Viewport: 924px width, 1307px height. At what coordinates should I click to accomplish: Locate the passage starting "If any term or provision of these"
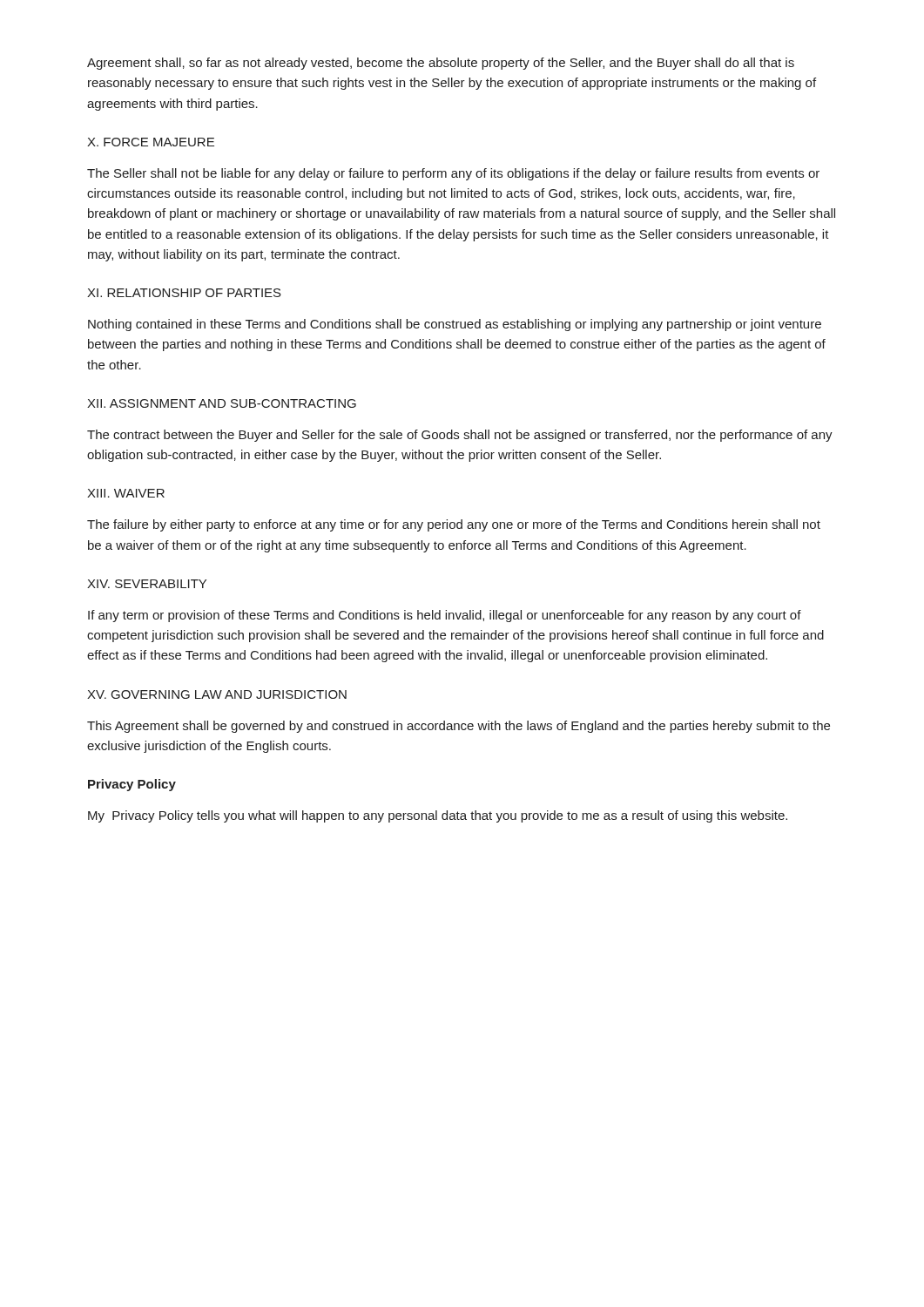click(456, 635)
